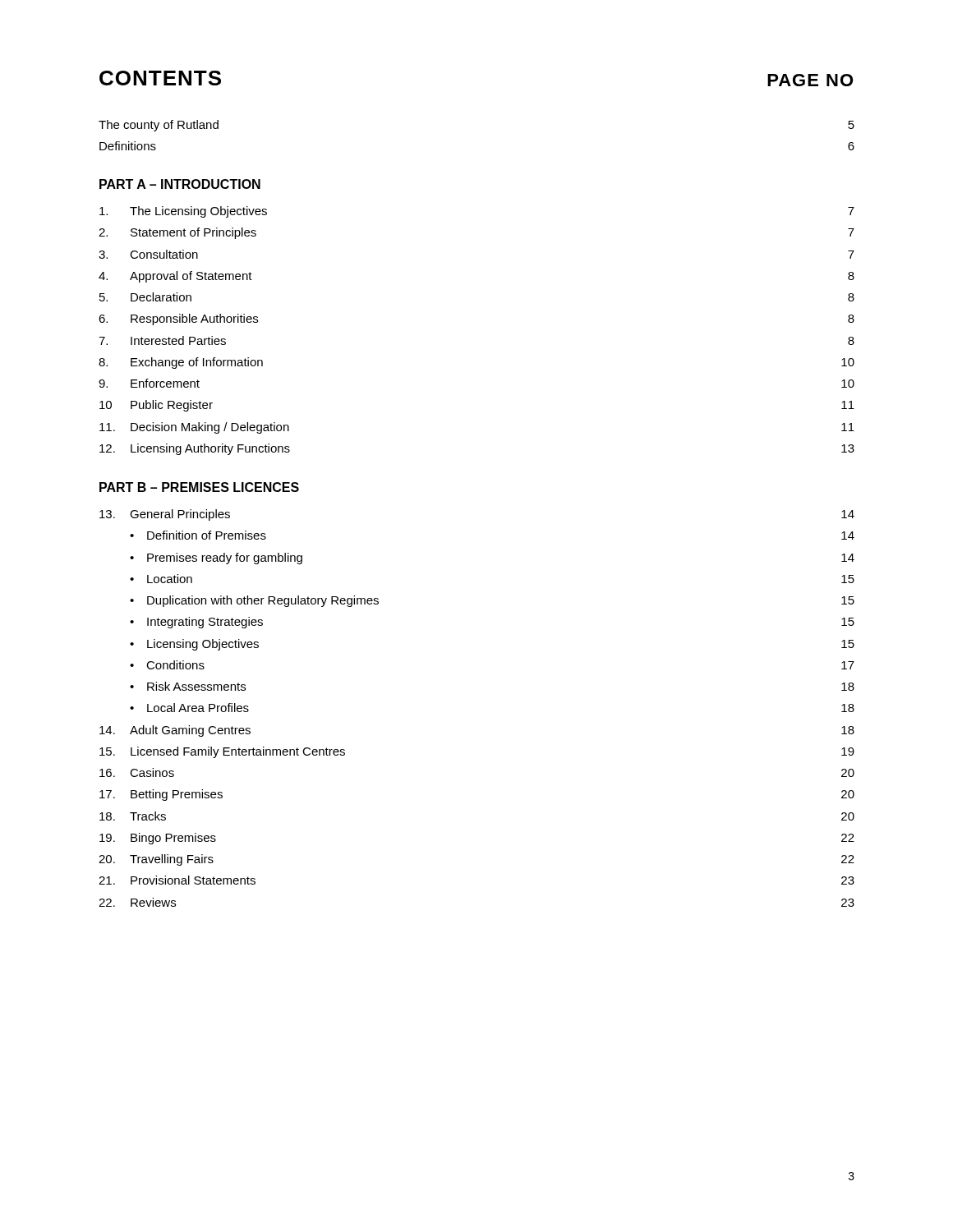The width and height of the screenshot is (953, 1232).
Task: Locate the list item that reads "10 Public Register 11"
Action: [x=171, y=405]
